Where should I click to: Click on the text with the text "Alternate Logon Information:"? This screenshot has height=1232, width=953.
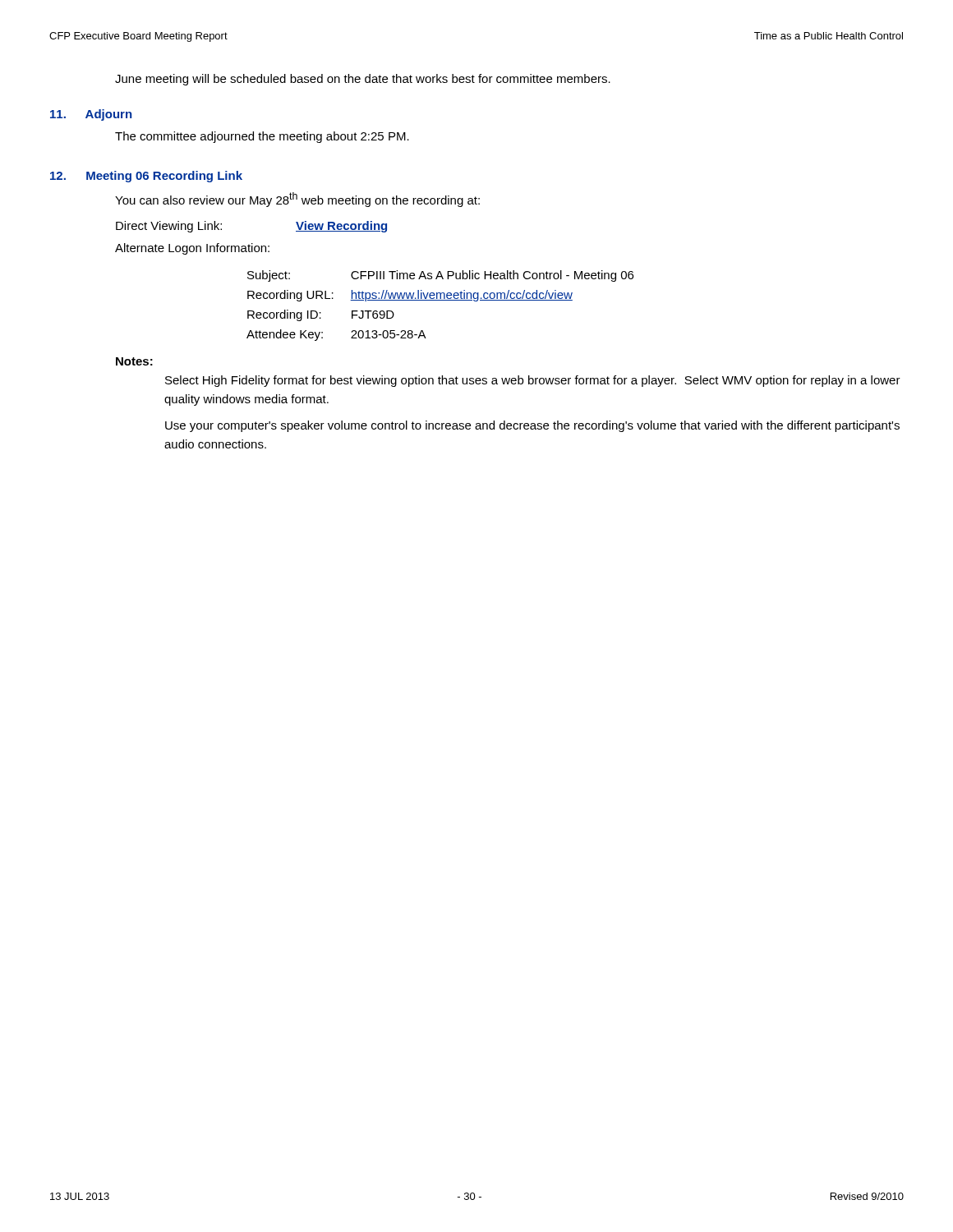click(193, 247)
